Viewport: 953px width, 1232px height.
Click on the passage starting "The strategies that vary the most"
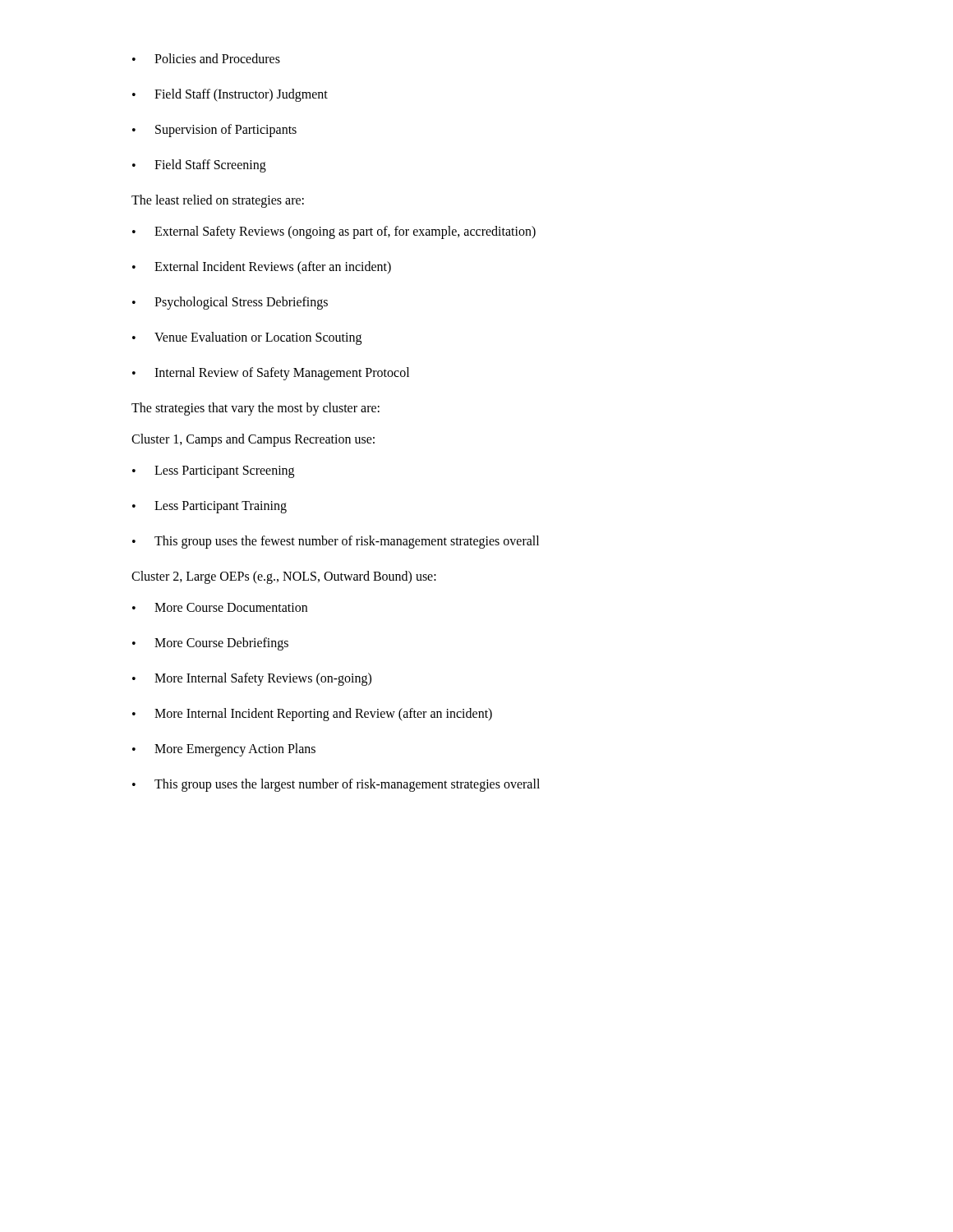click(x=256, y=408)
